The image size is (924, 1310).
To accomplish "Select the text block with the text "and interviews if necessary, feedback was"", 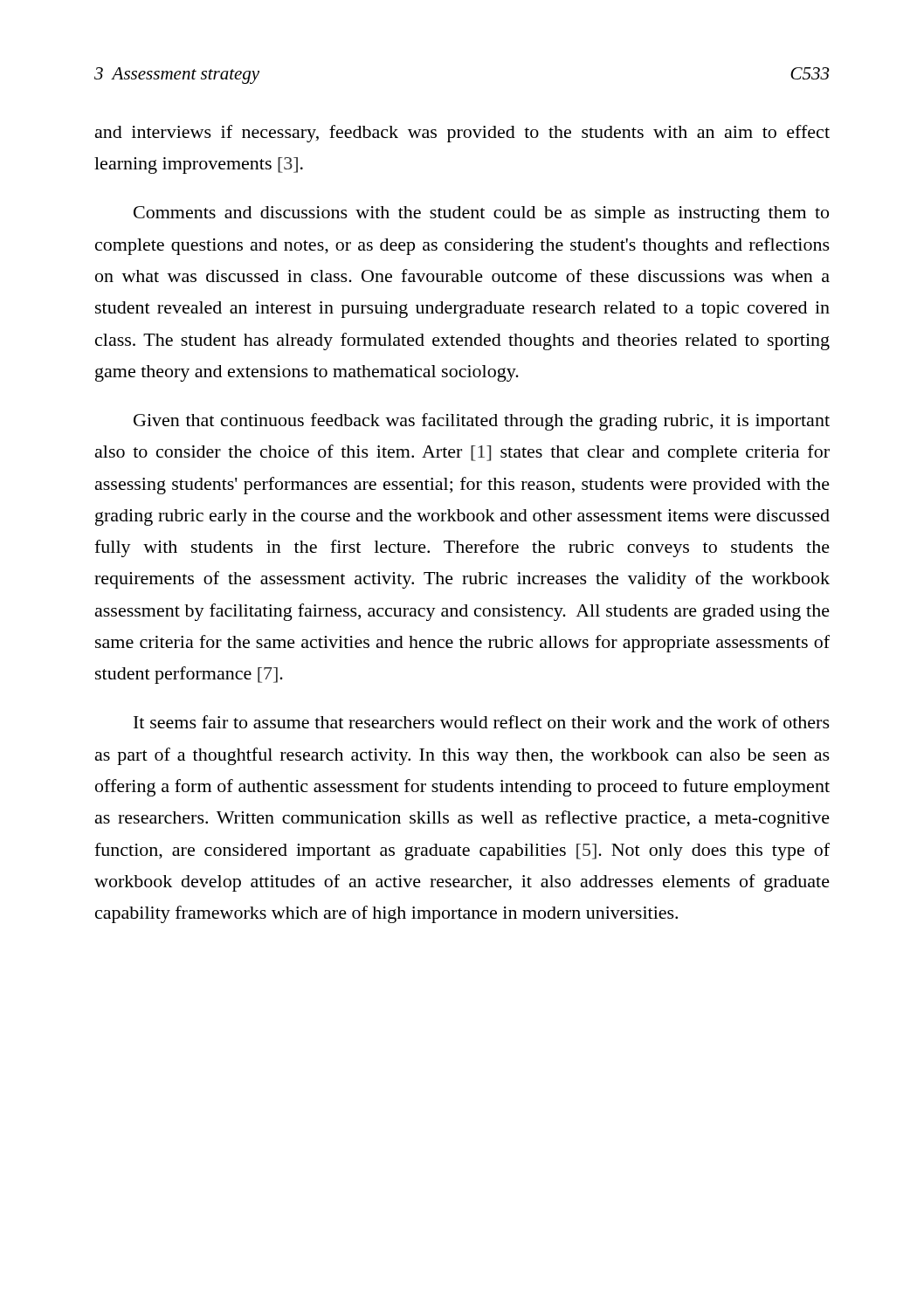I will [x=462, y=522].
